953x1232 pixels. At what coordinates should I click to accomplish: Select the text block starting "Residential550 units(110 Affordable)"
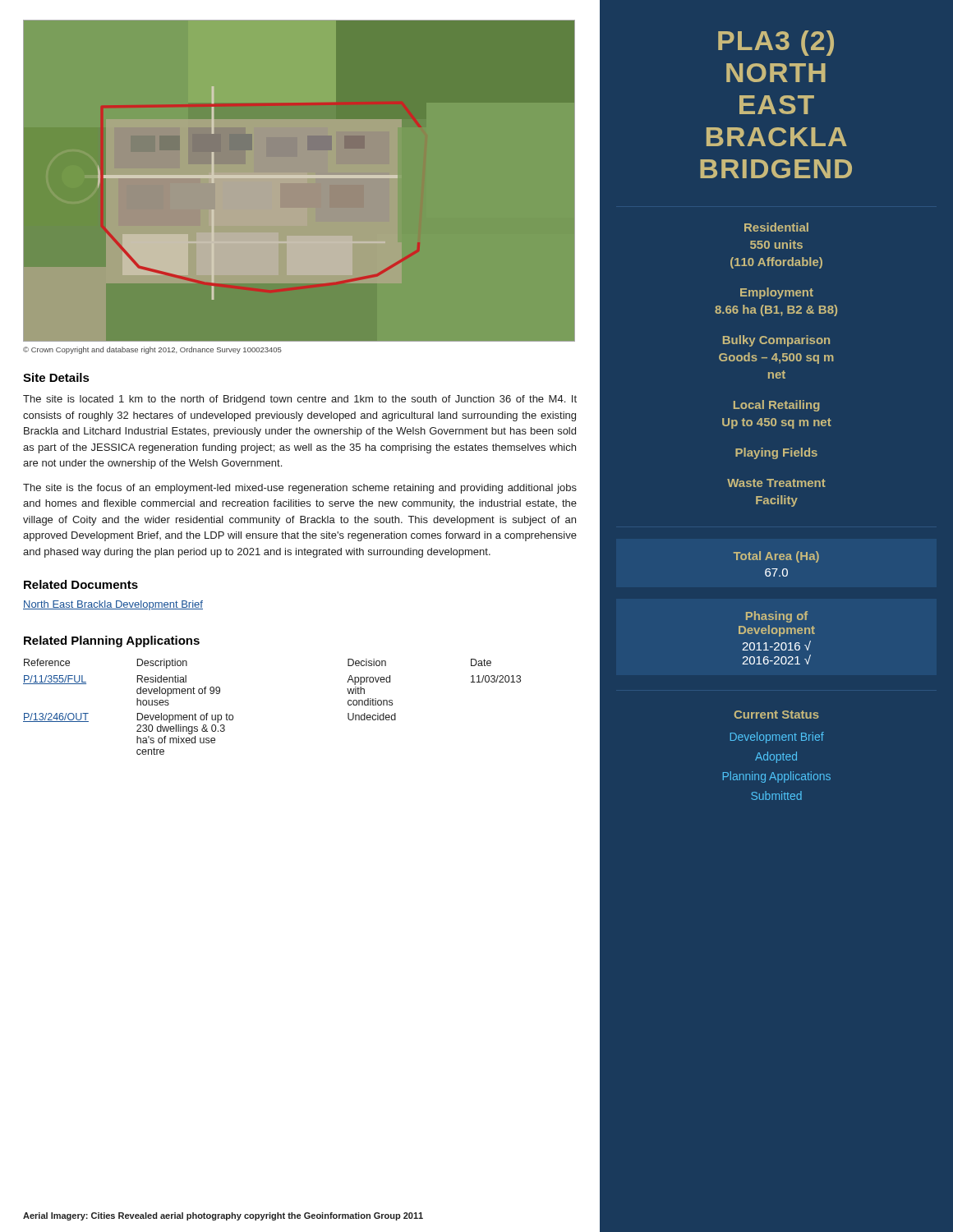(776, 245)
